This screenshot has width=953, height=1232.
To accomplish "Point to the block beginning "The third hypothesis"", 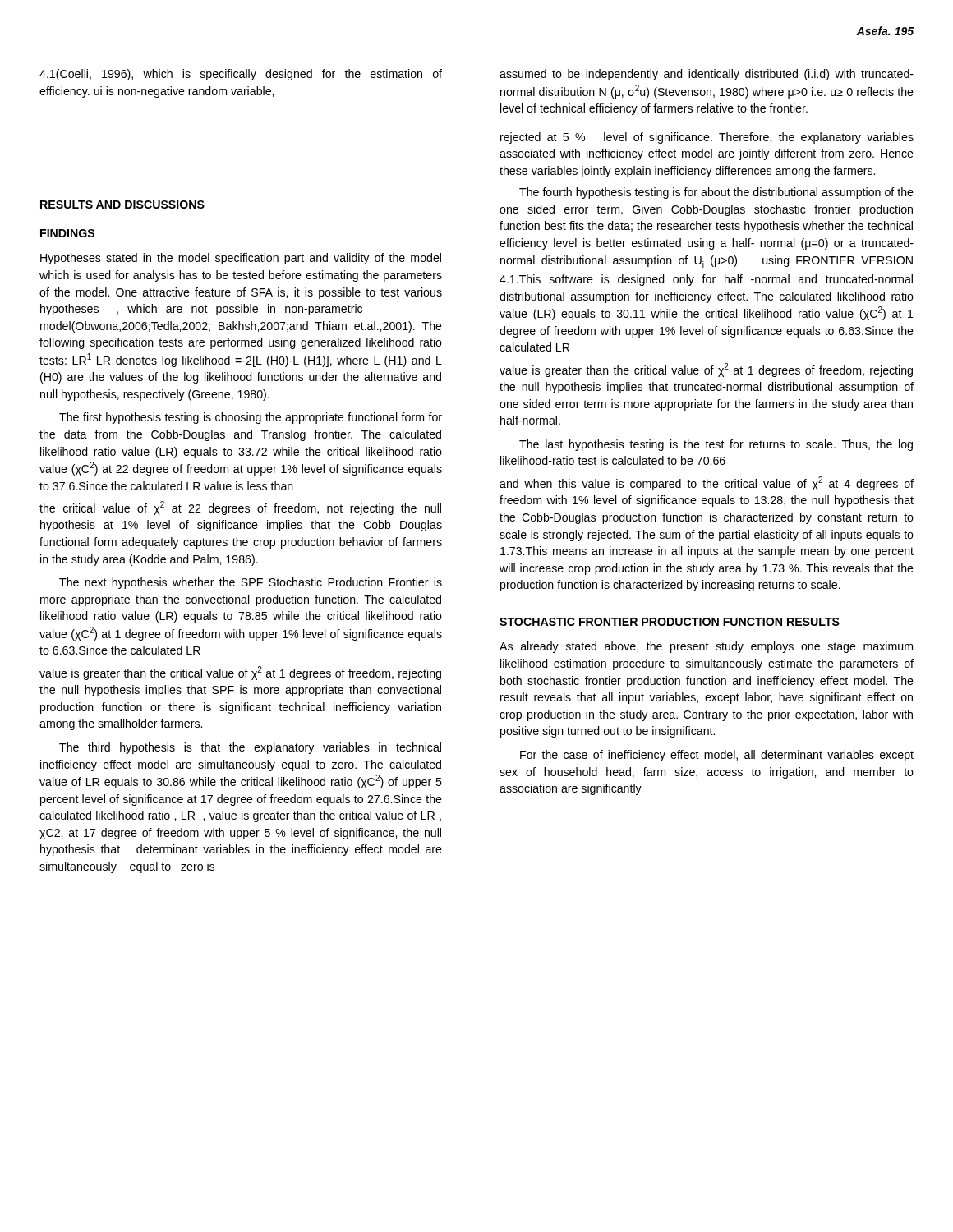I will click(241, 807).
